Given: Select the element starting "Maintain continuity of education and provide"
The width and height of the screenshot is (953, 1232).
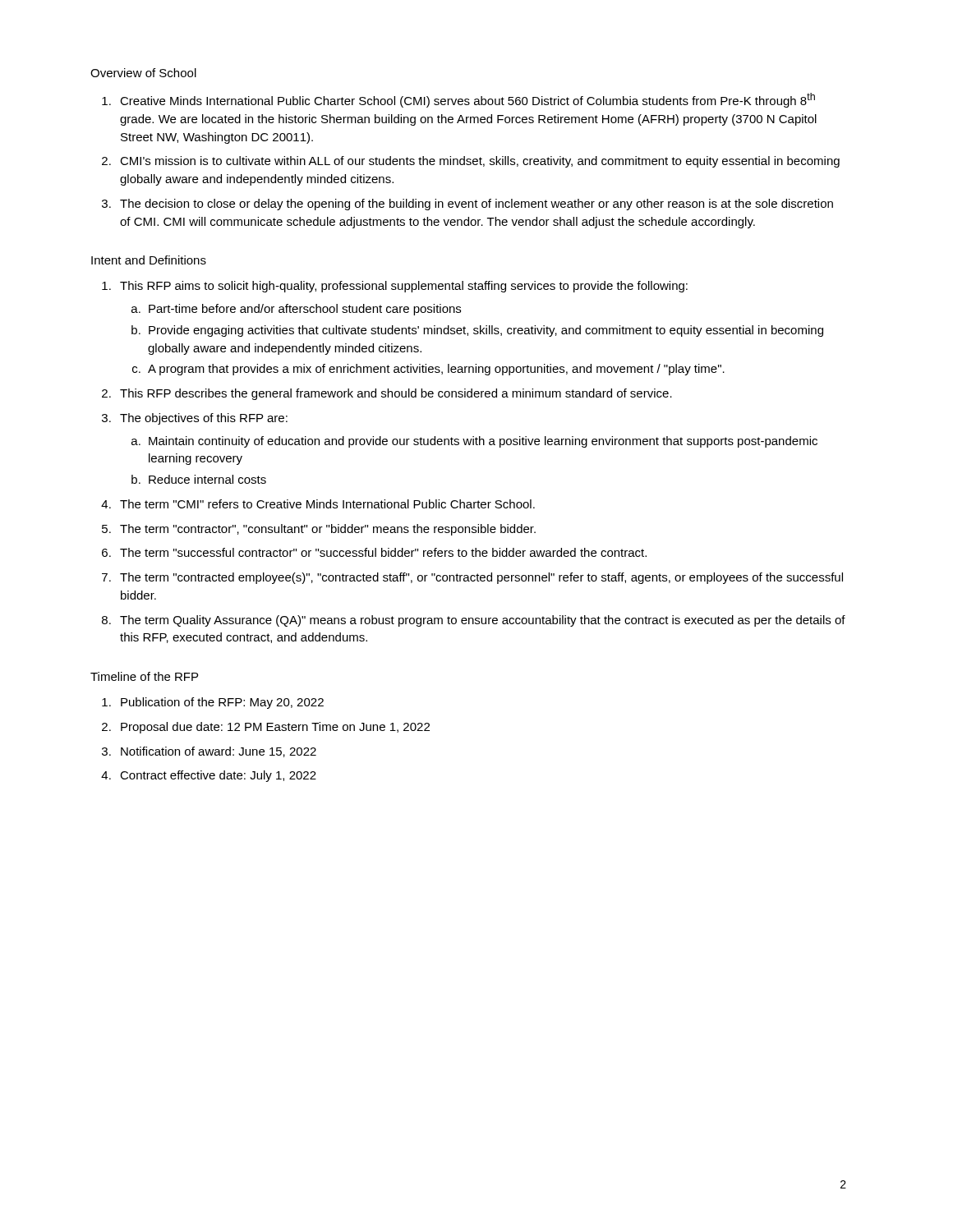Looking at the screenshot, I should pyautogui.click(x=483, y=449).
